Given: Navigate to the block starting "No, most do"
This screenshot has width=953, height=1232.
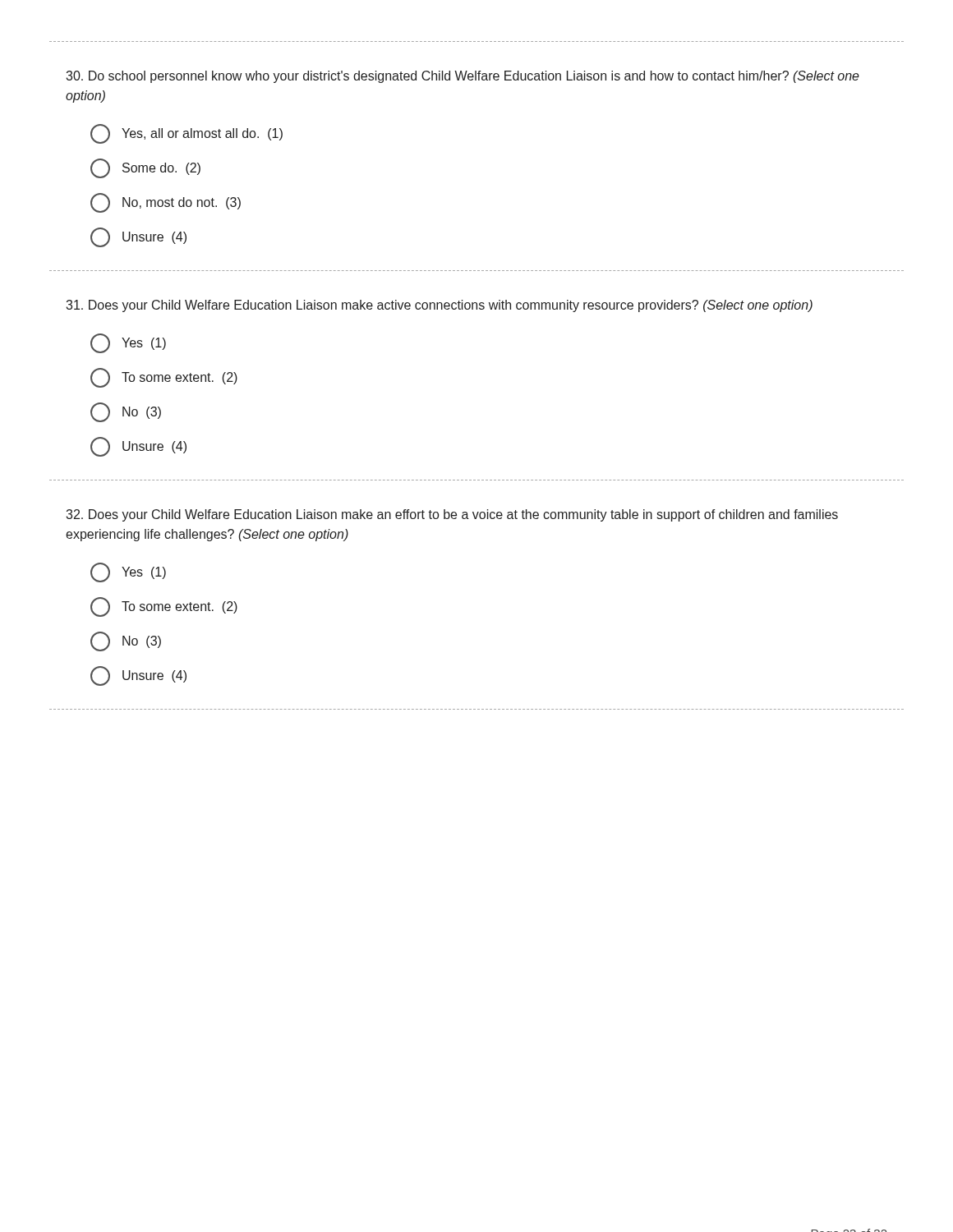Looking at the screenshot, I should 166,203.
